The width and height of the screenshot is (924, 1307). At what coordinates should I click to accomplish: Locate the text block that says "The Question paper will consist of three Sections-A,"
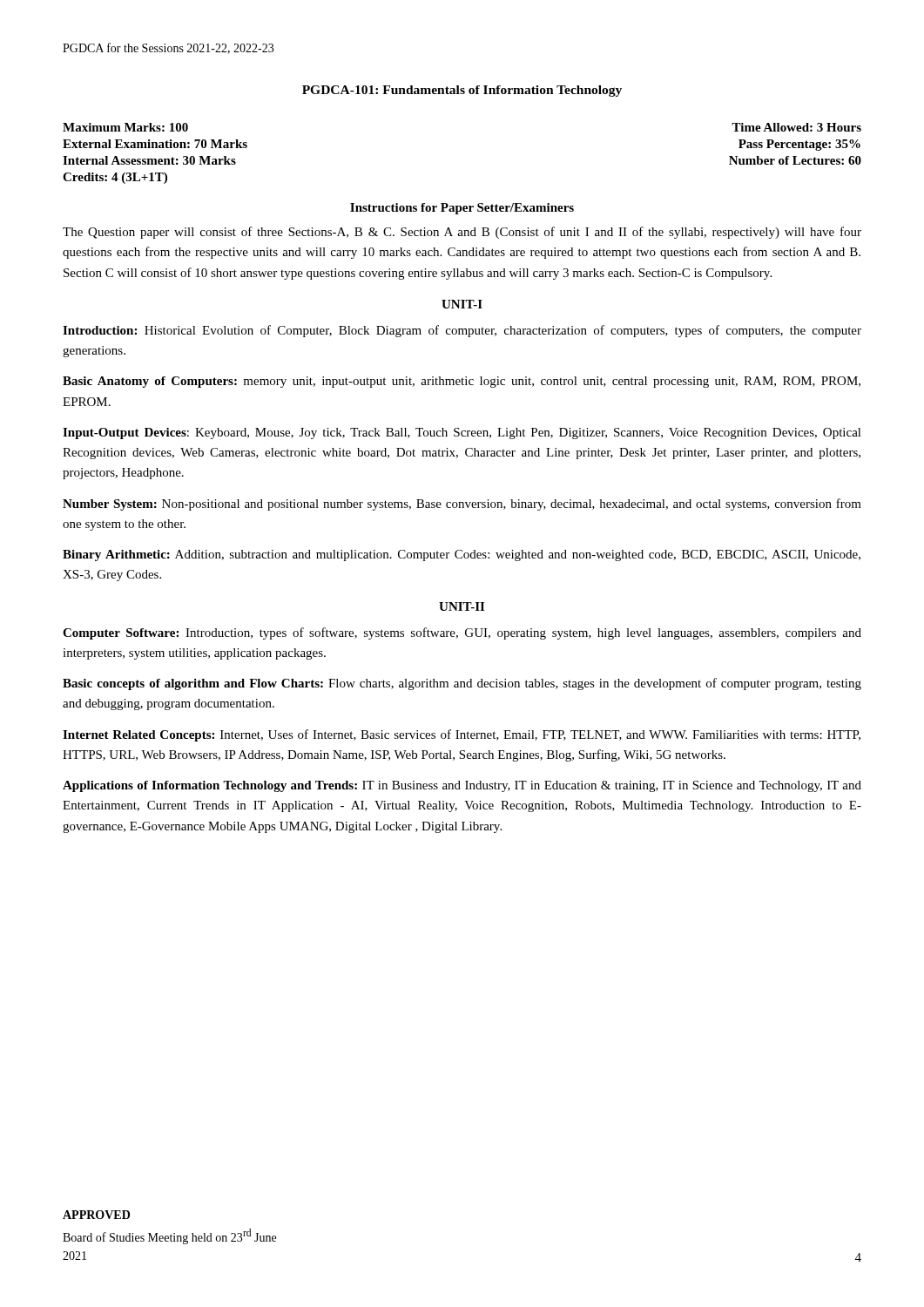point(462,252)
